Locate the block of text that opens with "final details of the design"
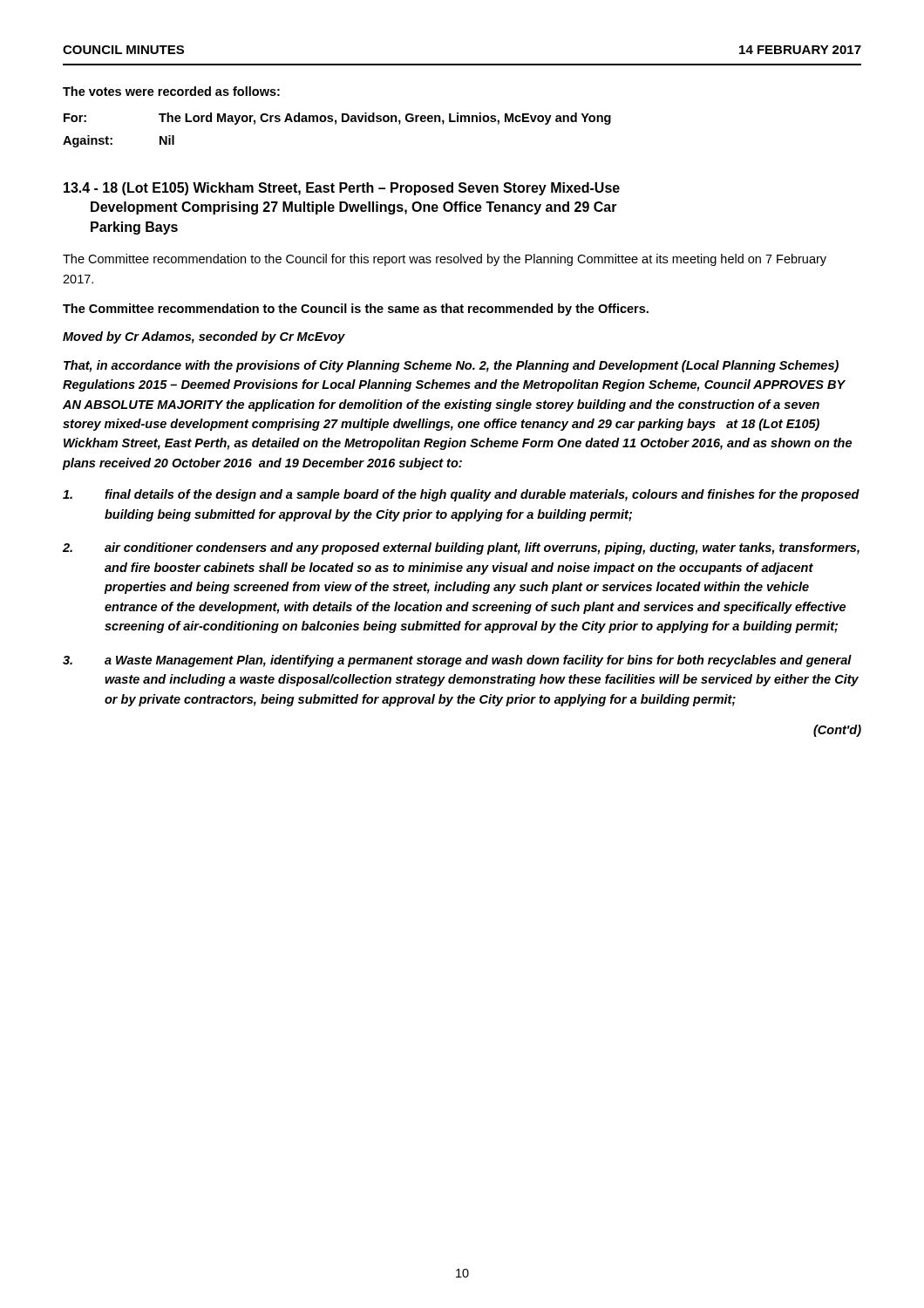Screen dimensions: 1308x924 (462, 505)
